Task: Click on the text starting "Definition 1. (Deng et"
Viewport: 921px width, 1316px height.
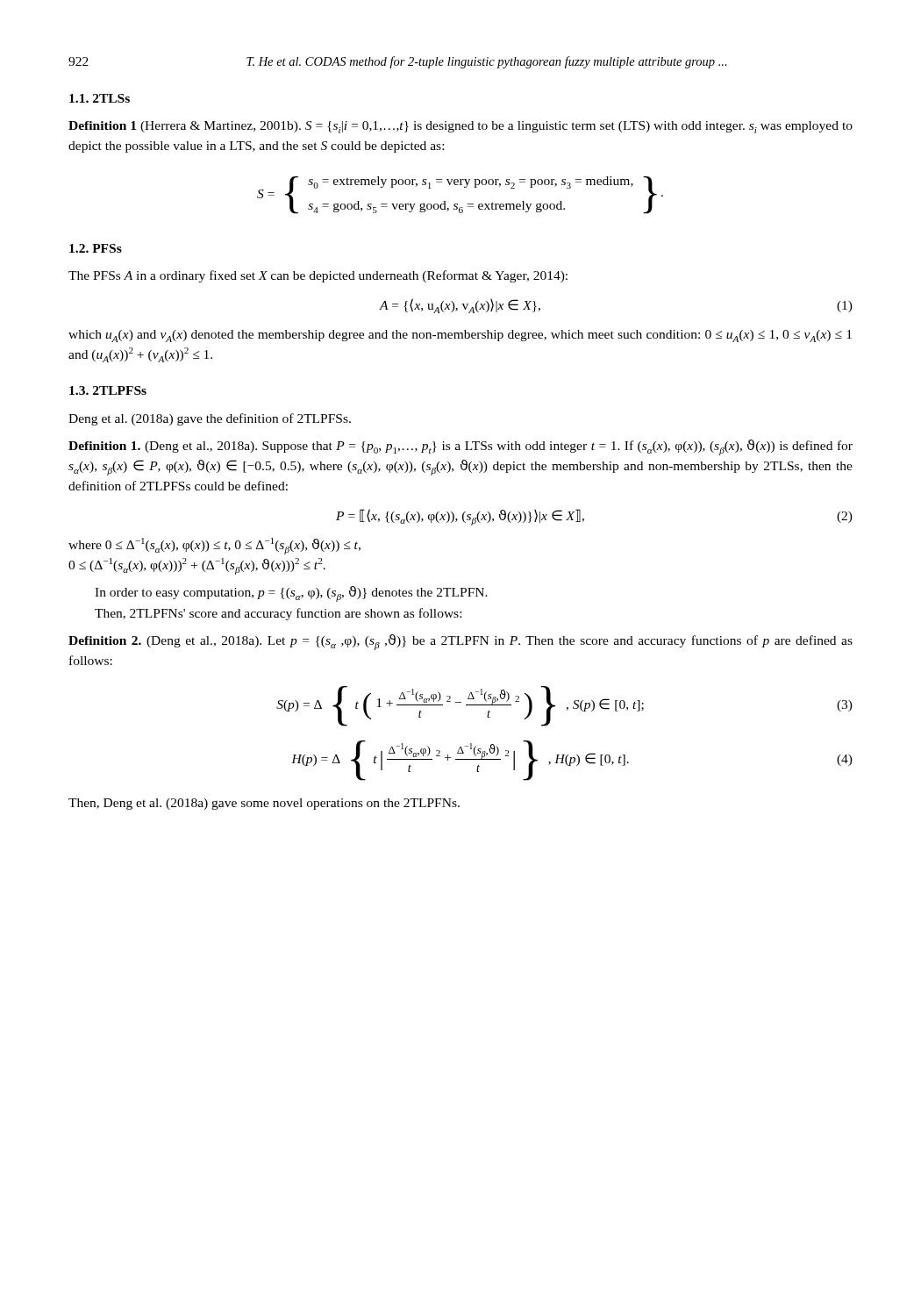Action: pos(460,466)
